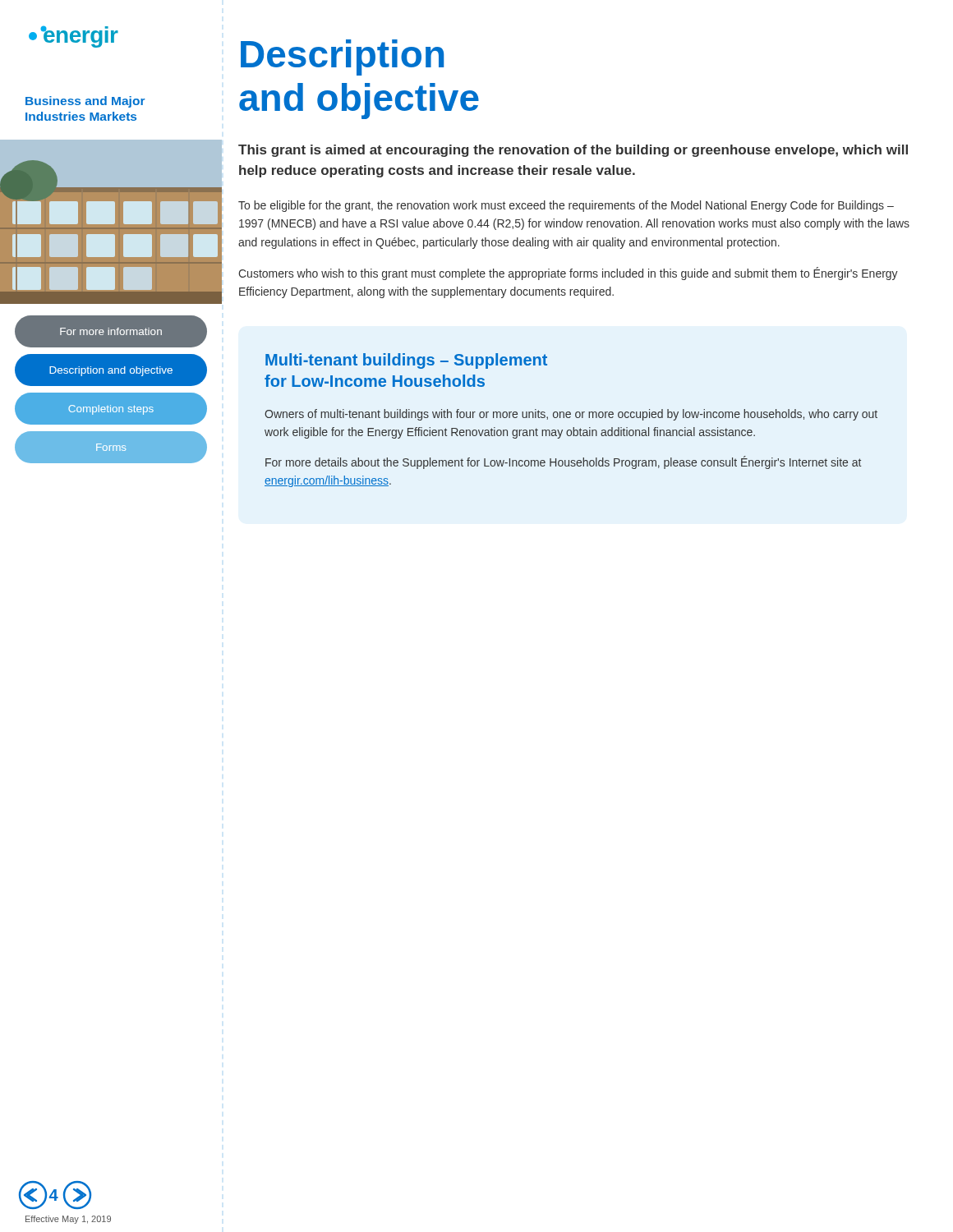Click on the logo

coord(111,41)
